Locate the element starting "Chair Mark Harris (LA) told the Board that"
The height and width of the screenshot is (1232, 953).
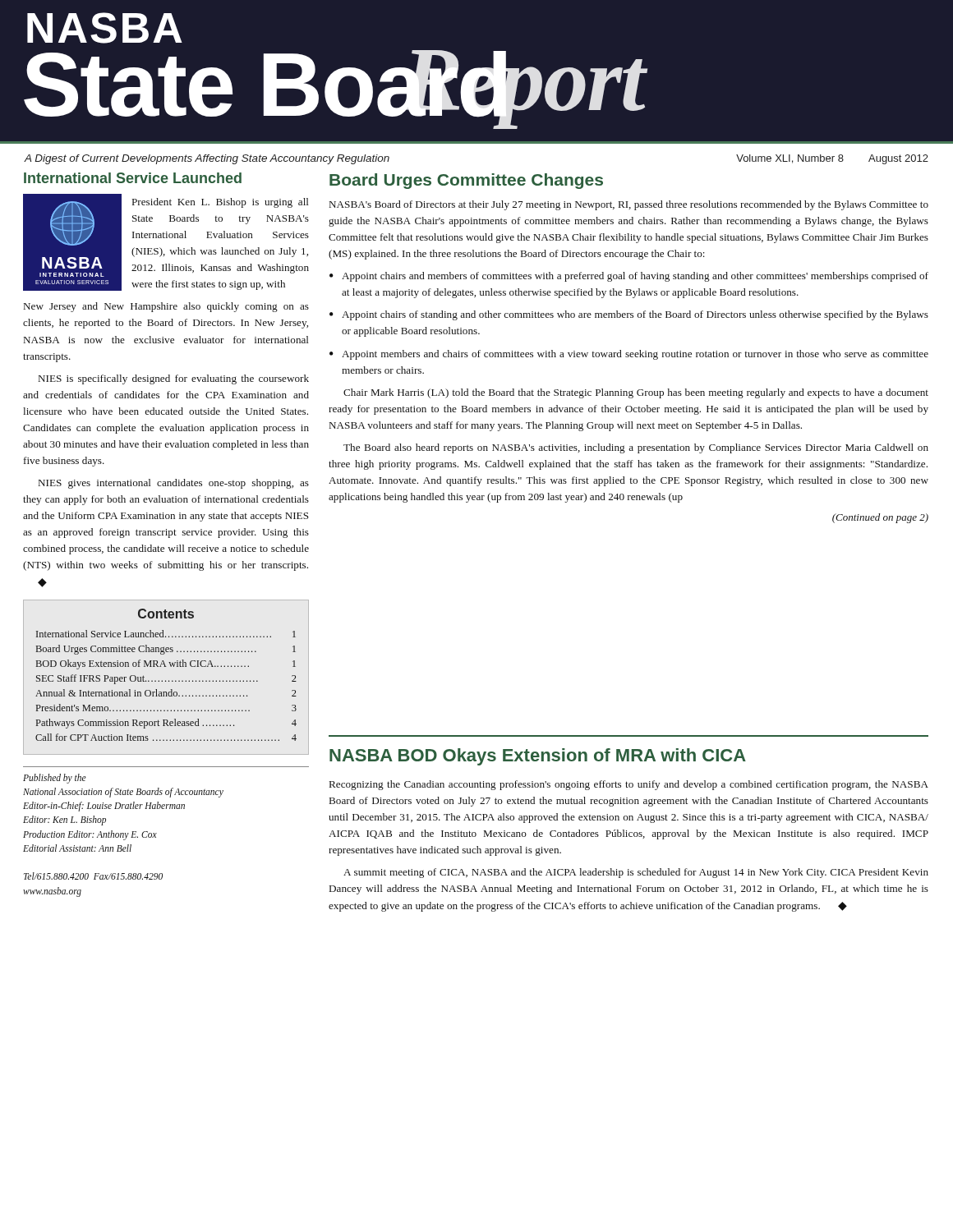click(628, 445)
